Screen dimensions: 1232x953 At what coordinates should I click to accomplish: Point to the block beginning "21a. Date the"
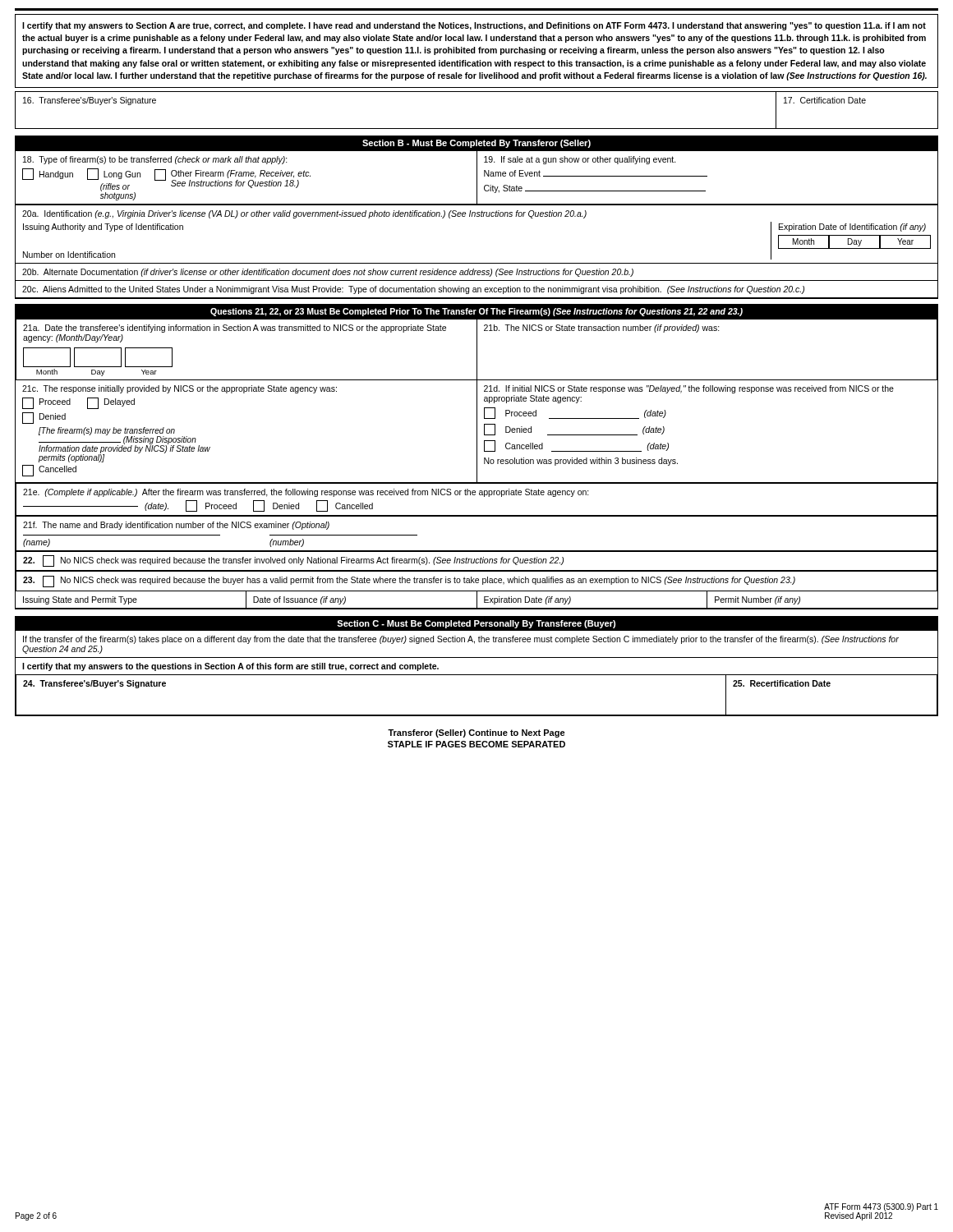pos(235,329)
